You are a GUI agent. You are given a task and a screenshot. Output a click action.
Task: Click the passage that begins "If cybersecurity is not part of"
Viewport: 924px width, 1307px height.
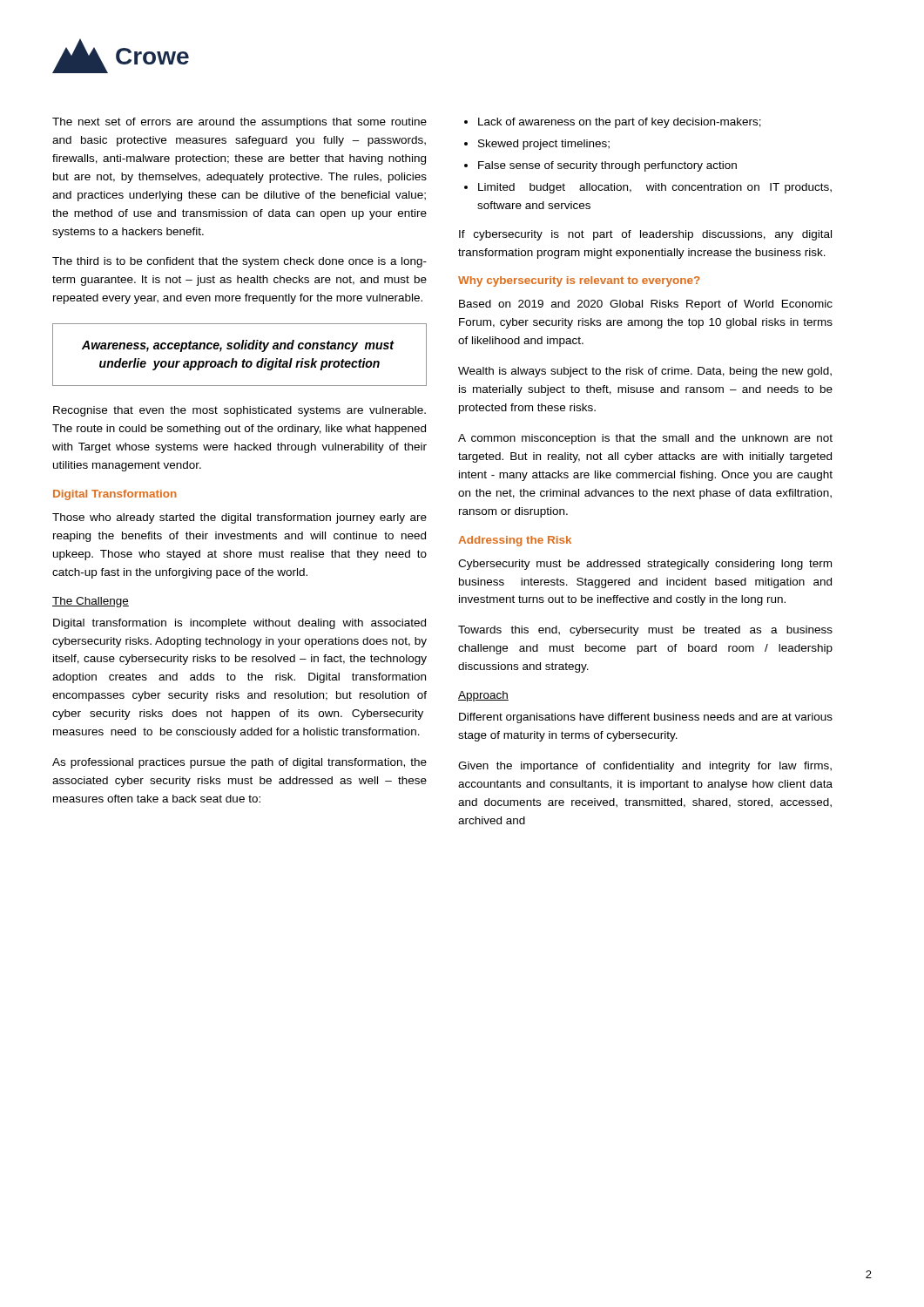click(645, 243)
